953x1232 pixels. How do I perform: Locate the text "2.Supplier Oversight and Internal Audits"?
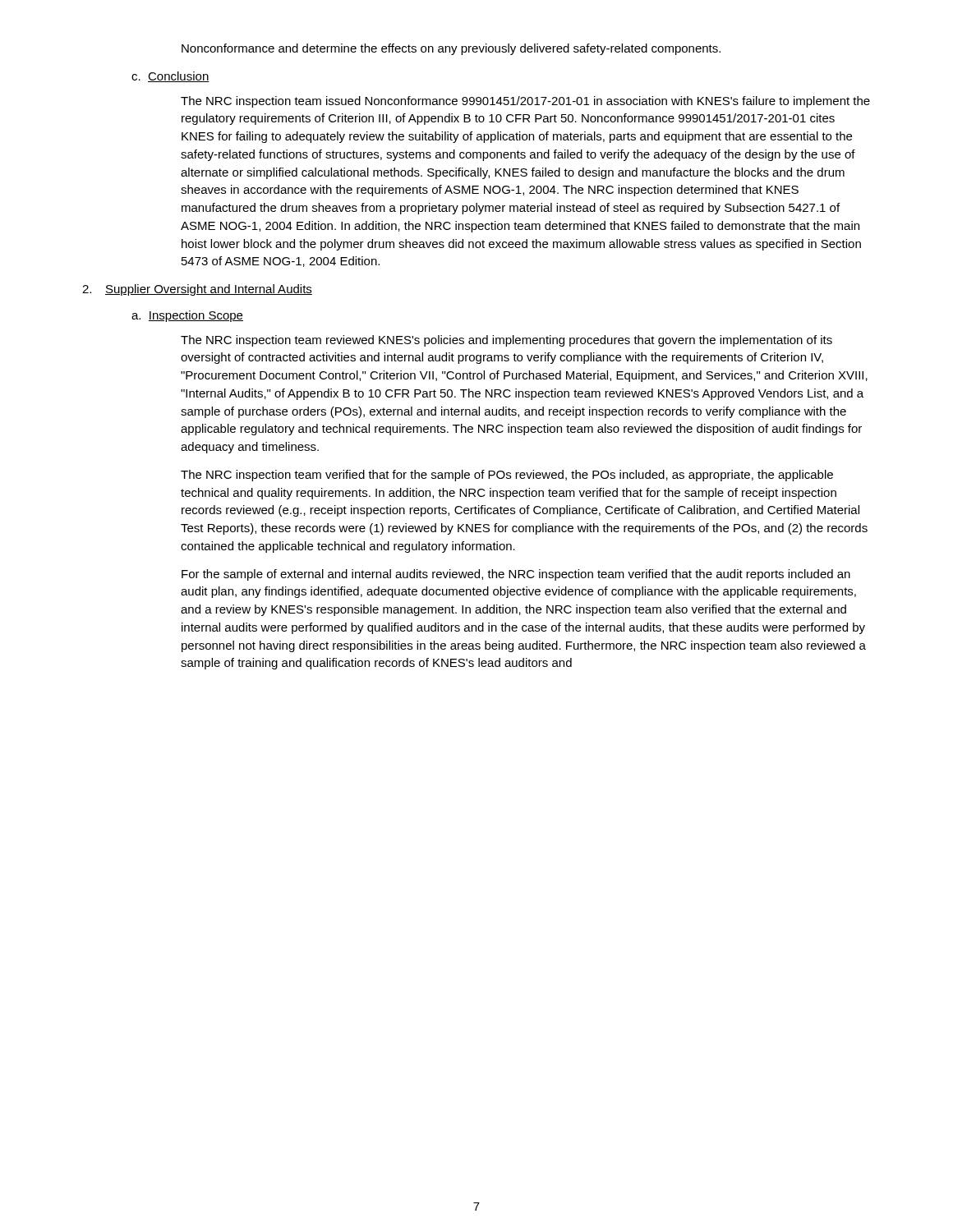(x=197, y=289)
